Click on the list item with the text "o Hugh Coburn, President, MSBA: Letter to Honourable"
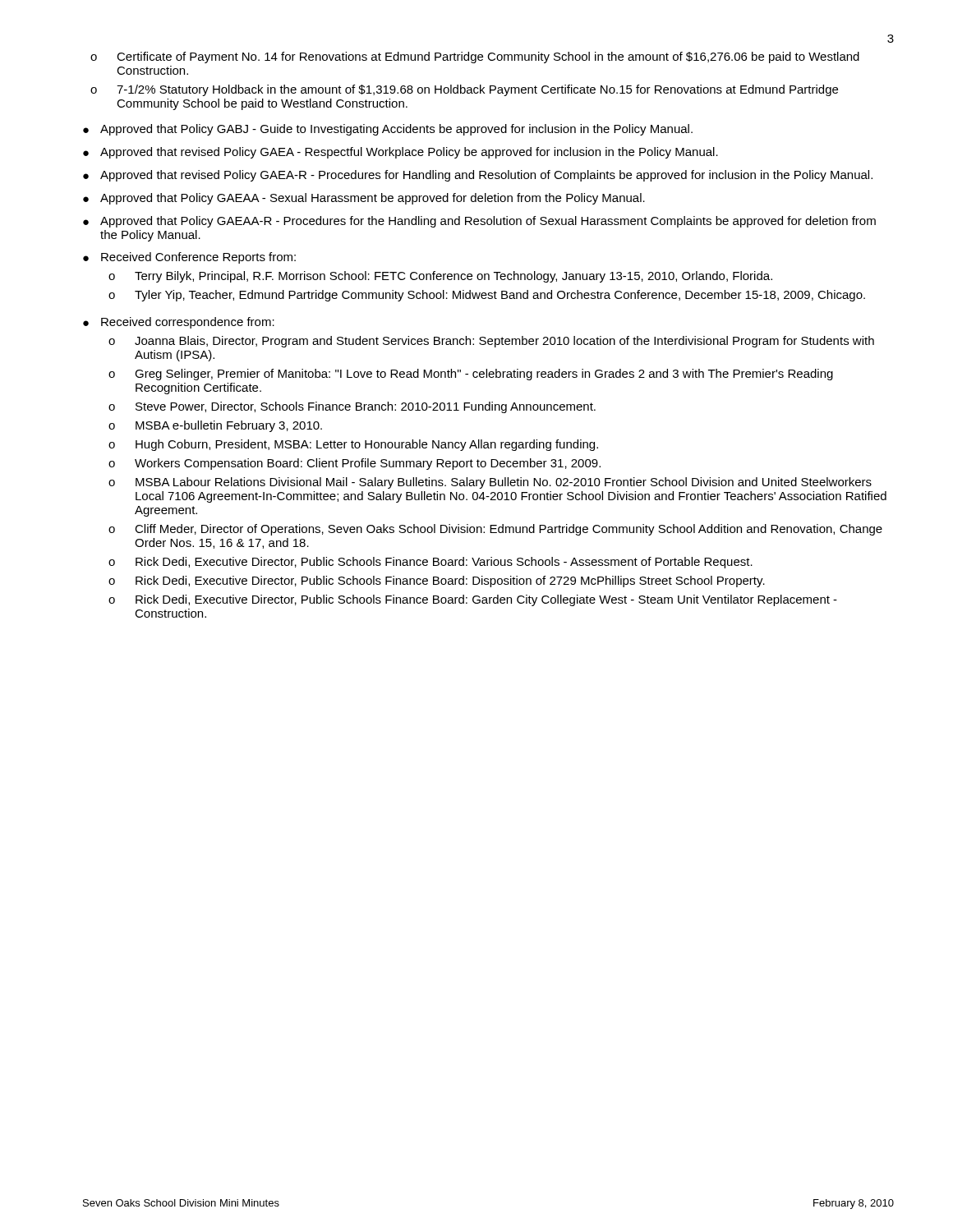The image size is (953, 1232). 497,444
